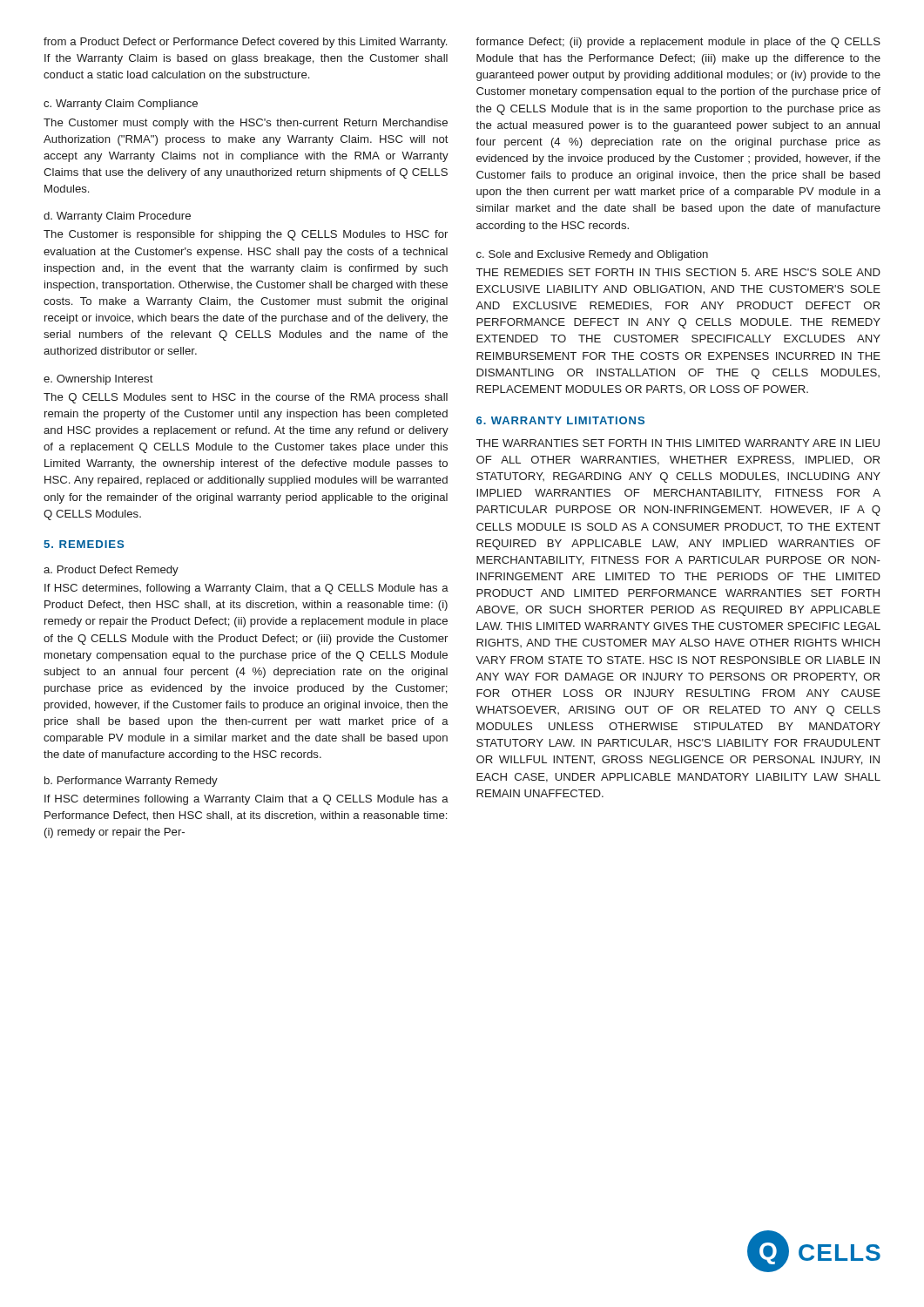Find the block starting "The Customer must comply"
924x1307 pixels.
tap(246, 155)
